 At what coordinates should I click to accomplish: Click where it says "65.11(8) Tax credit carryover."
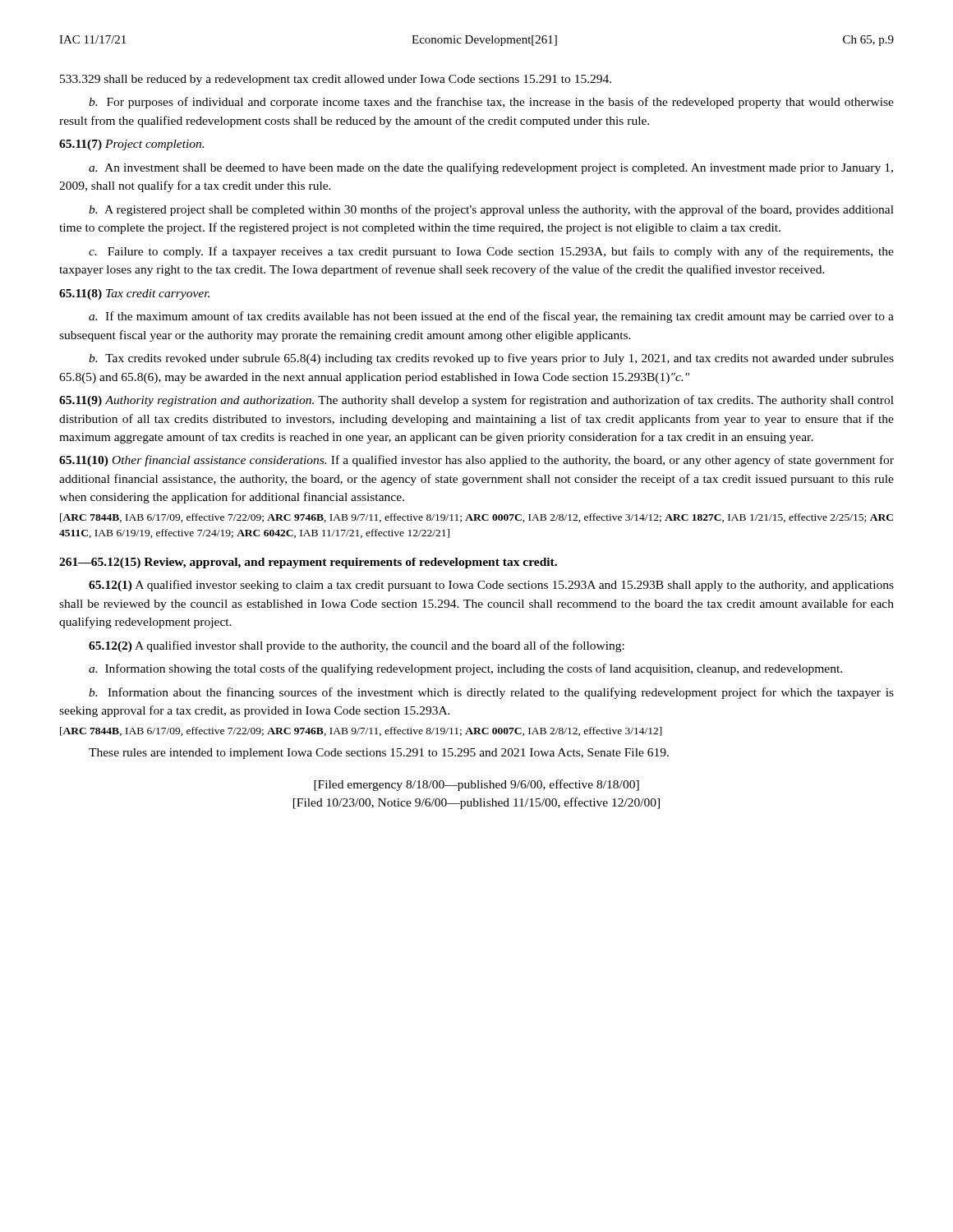click(134, 294)
